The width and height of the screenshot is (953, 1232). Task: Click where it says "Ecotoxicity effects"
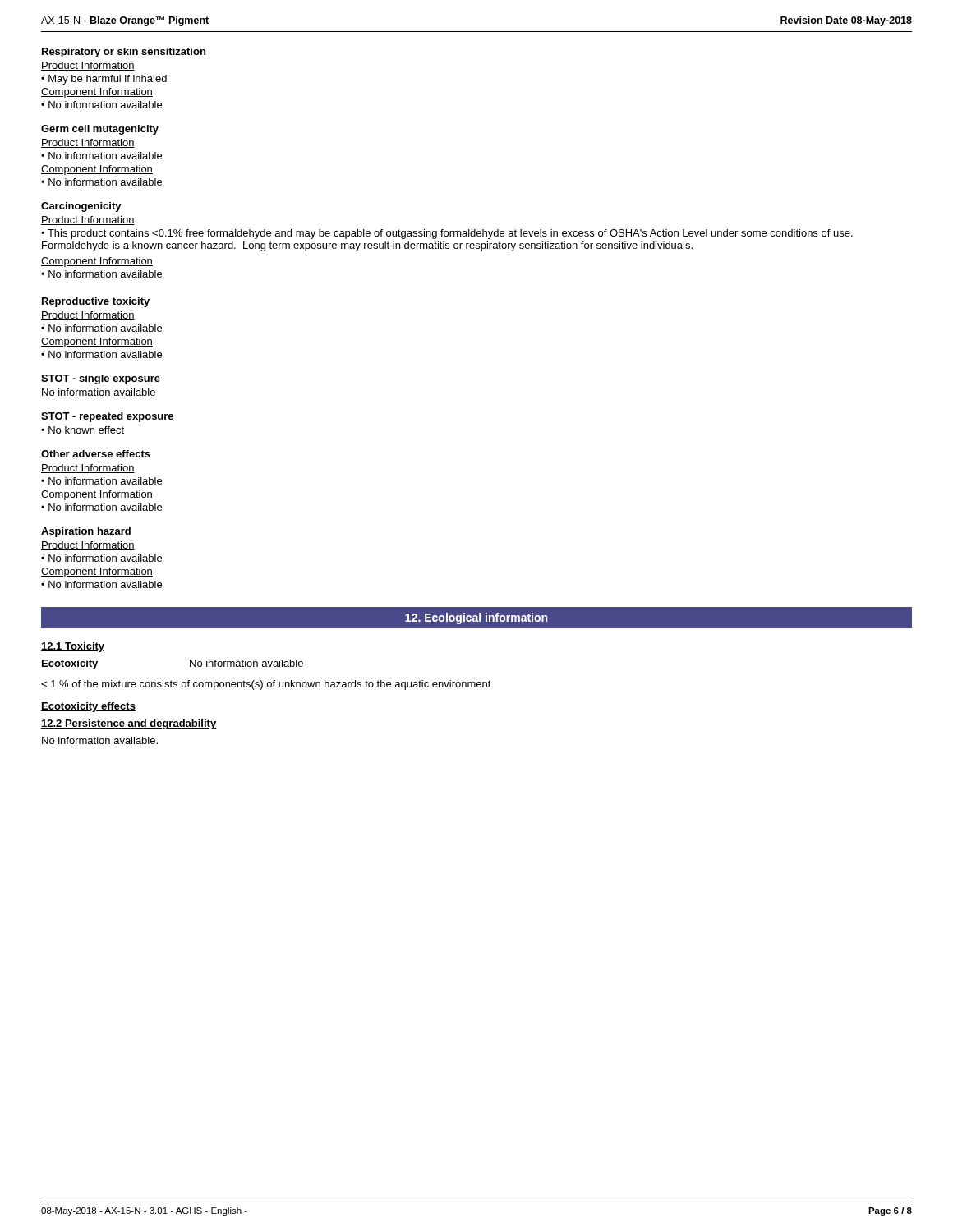88,706
